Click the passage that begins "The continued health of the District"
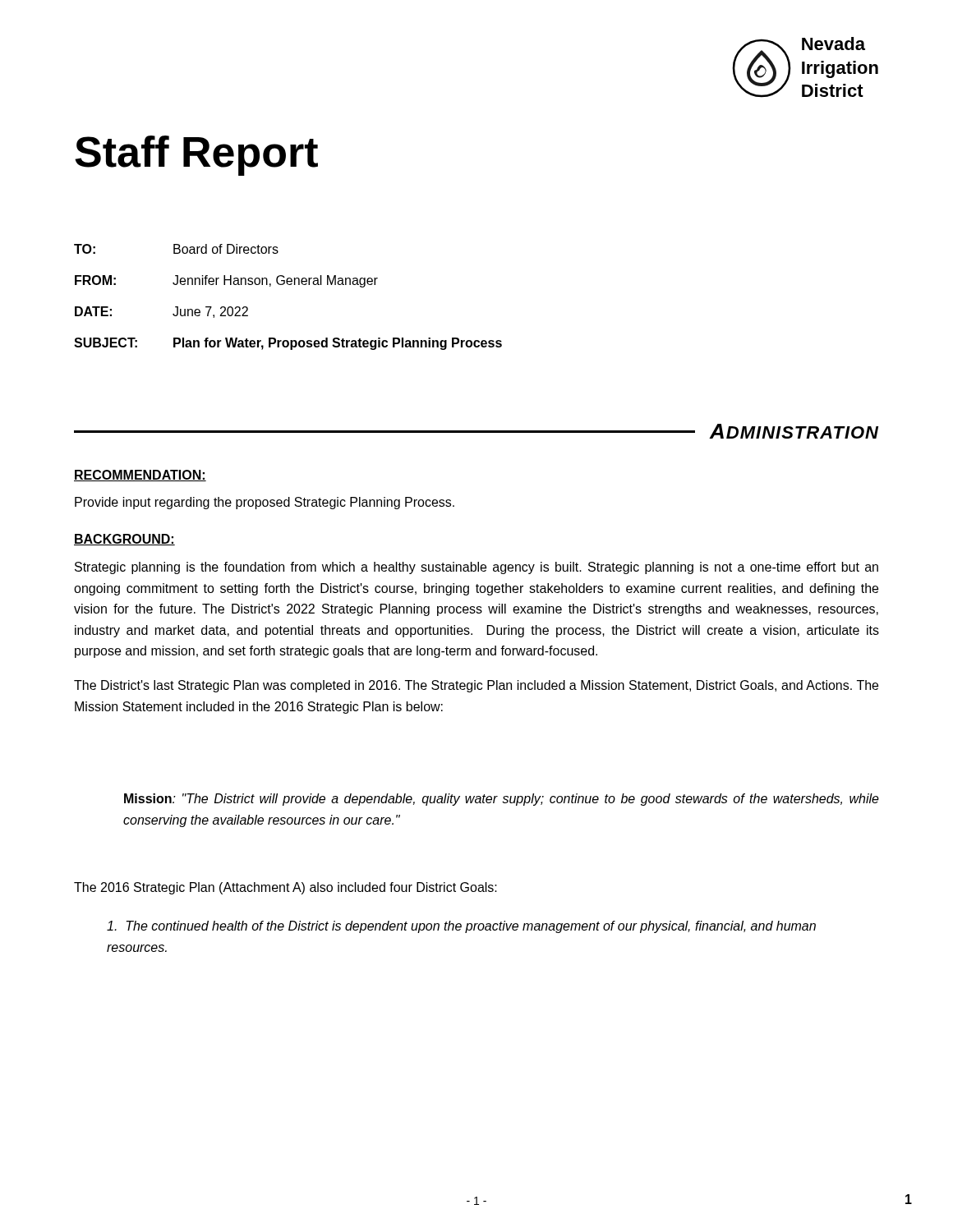The height and width of the screenshot is (1232, 953). 462,937
